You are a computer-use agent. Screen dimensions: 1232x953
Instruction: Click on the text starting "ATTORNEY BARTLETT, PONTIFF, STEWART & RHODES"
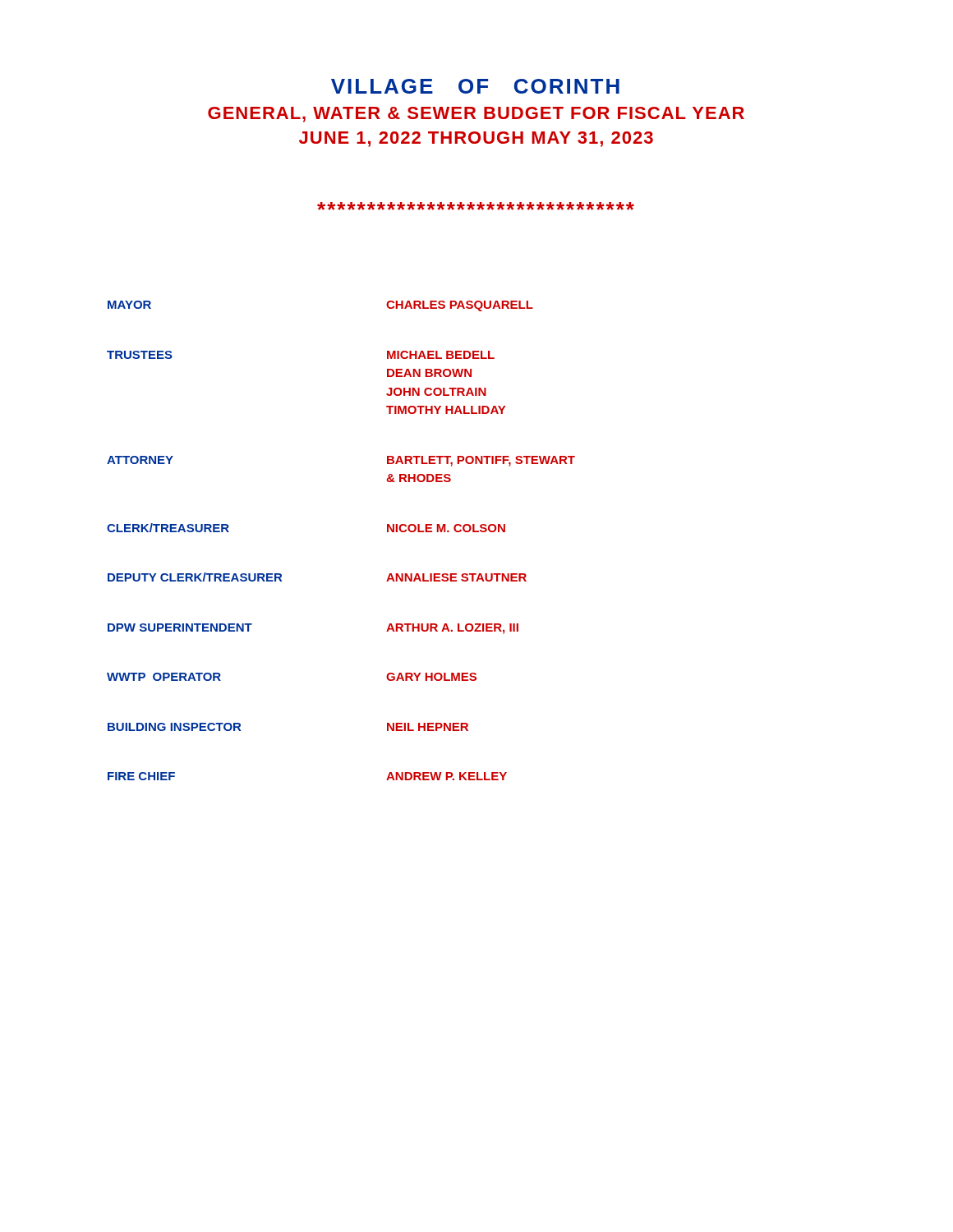pos(144,461)
